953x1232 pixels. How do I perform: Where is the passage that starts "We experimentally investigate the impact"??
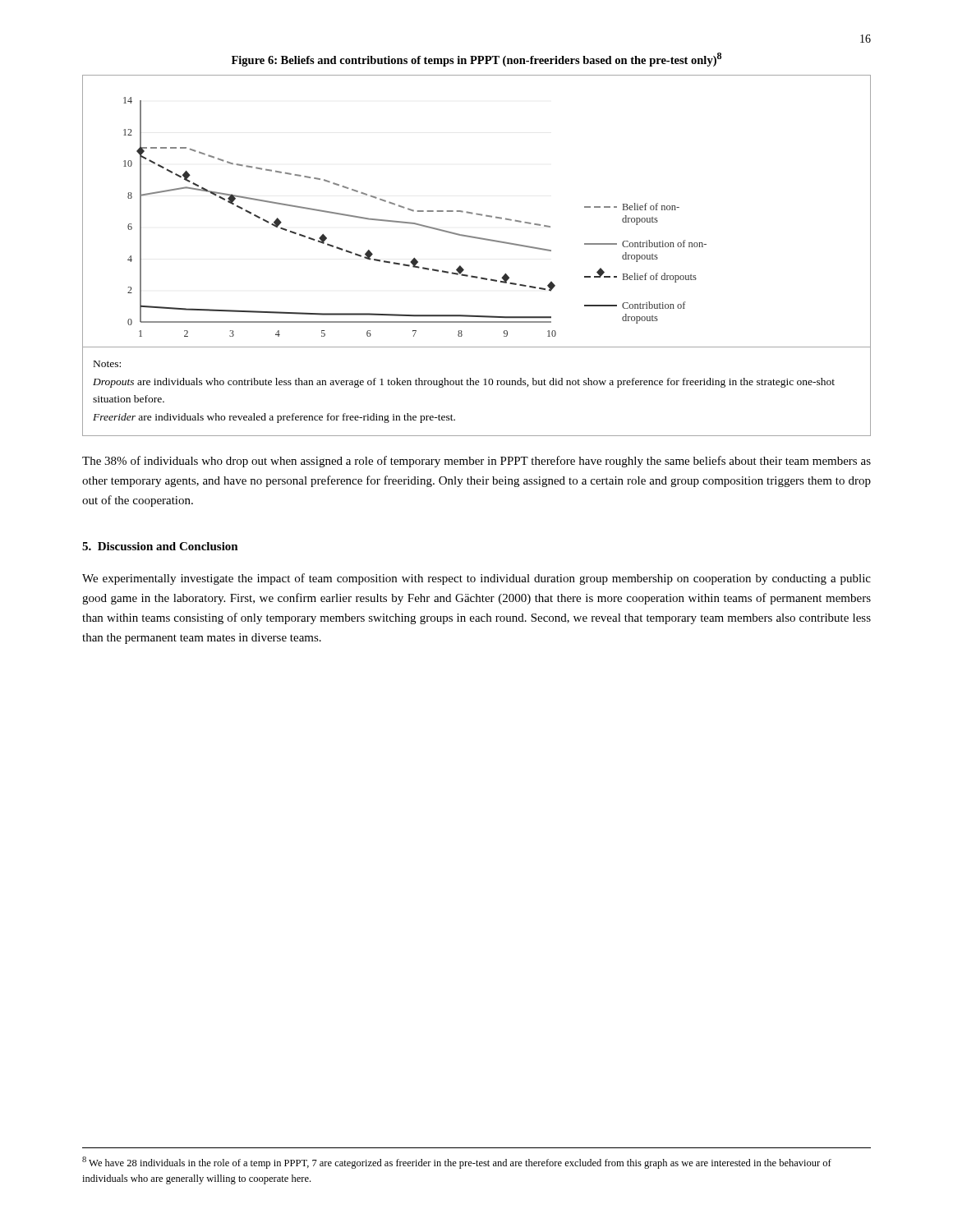click(x=476, y=608)
